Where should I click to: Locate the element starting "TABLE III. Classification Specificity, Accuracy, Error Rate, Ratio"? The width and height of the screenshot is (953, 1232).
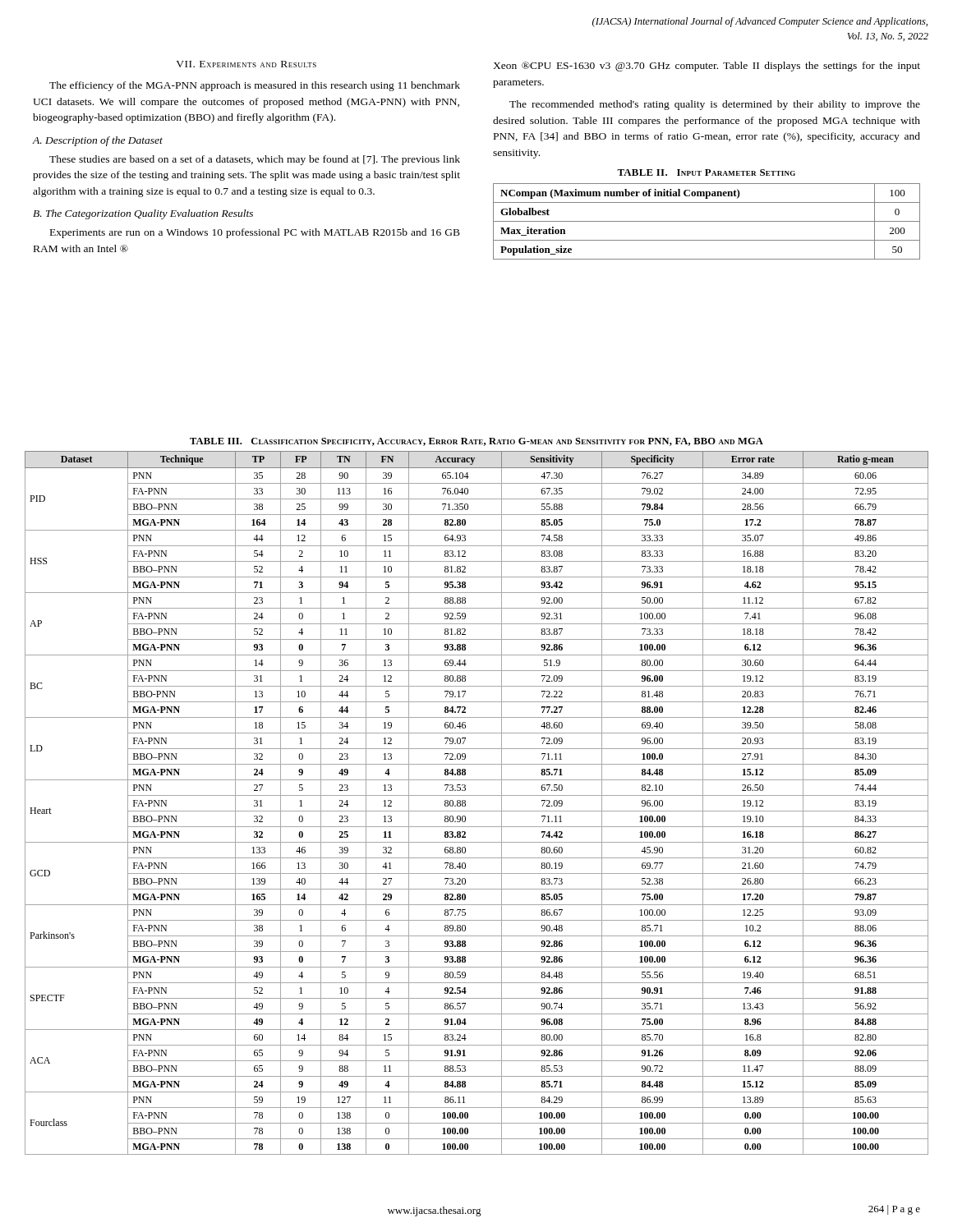click(x=476, y=441)
